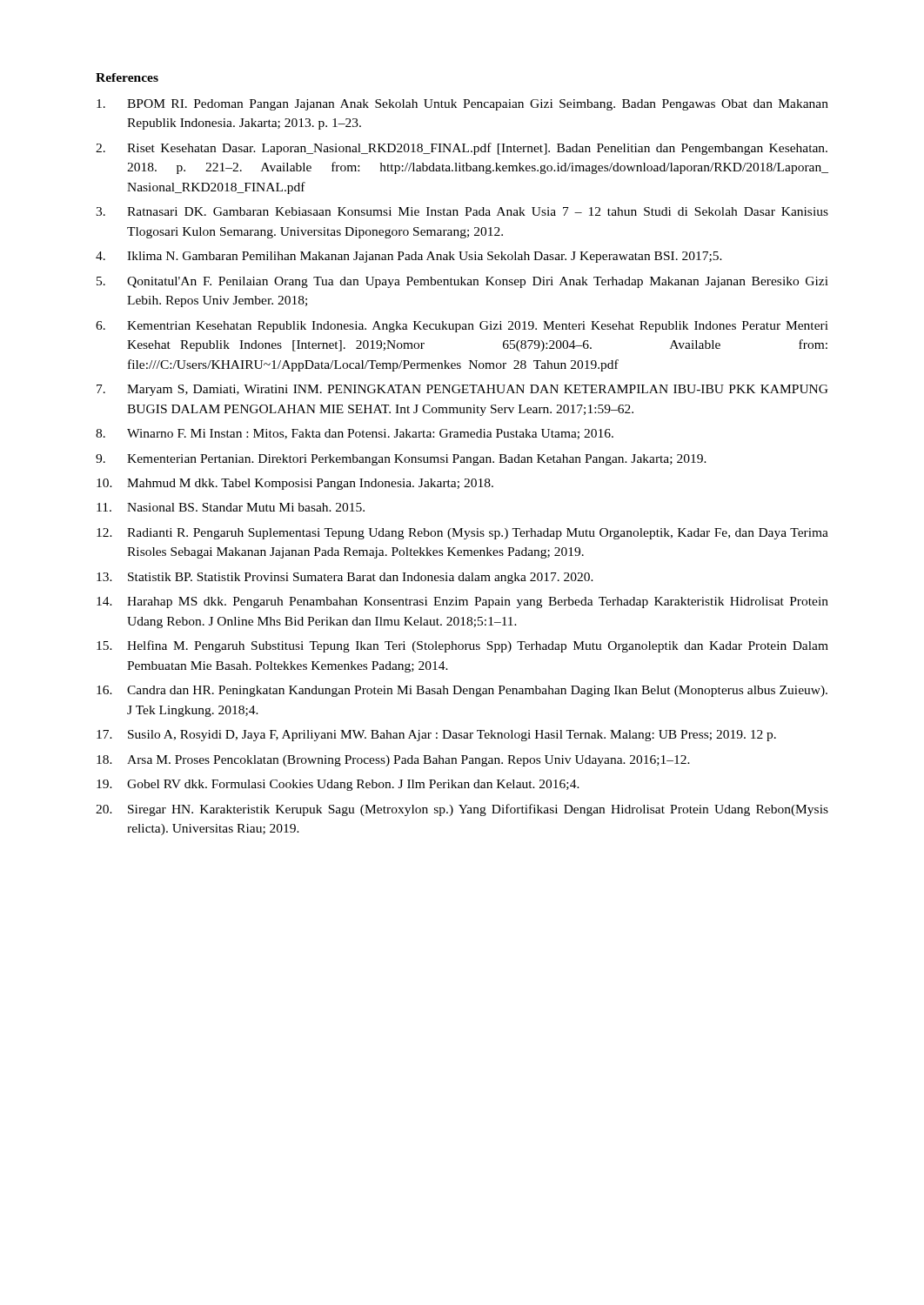Point to the block beginning "3. Ratnasari DK. Gambaran Kebiasaan Konsumsi Mie Instan"
The height and width of the screenshot is (1305, 924).
point(462,222)
